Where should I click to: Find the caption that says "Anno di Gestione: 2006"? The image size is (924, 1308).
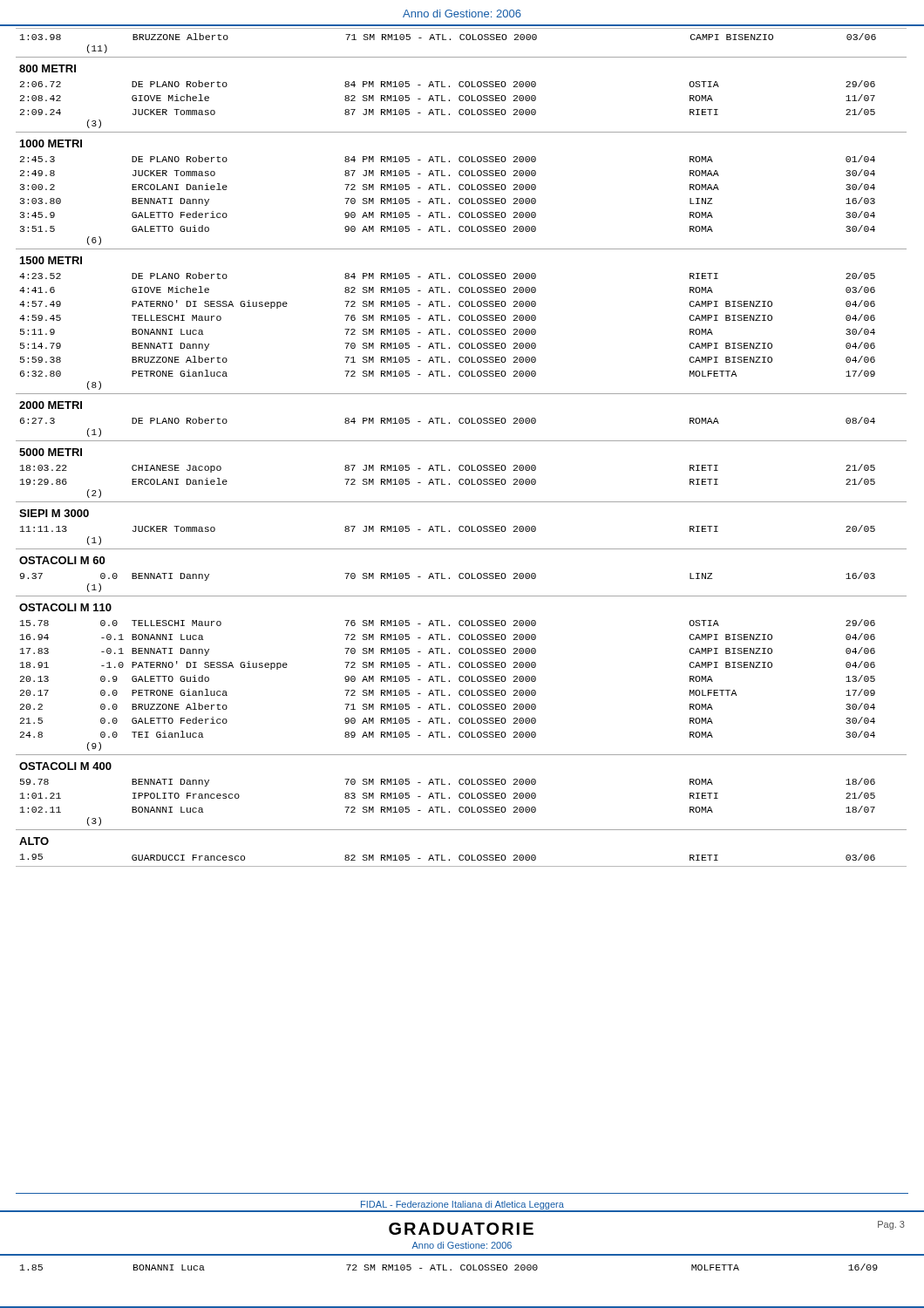pyautogui.click(x=462, y=1245)
